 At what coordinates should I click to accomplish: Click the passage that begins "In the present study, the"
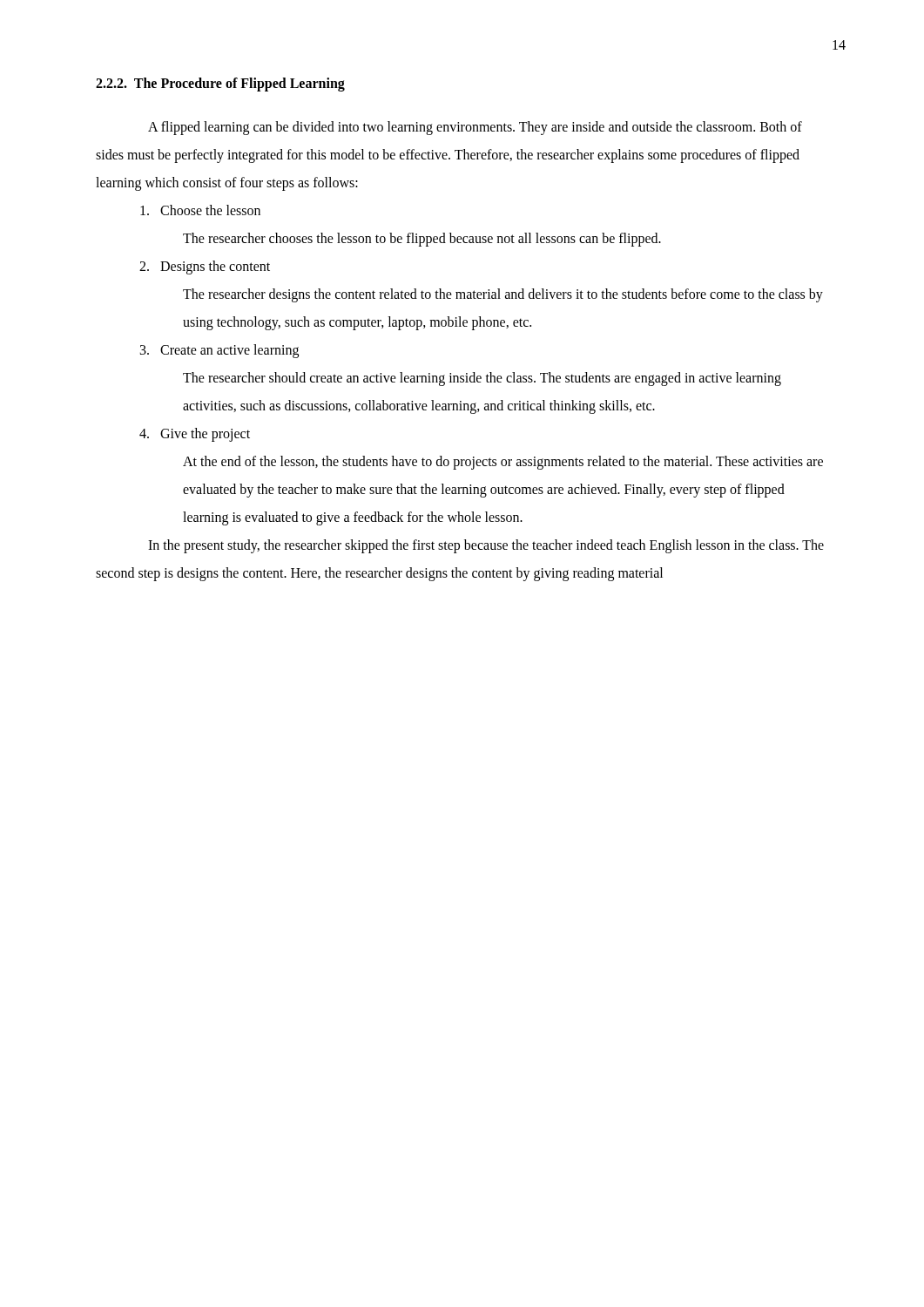pos(460,559)
